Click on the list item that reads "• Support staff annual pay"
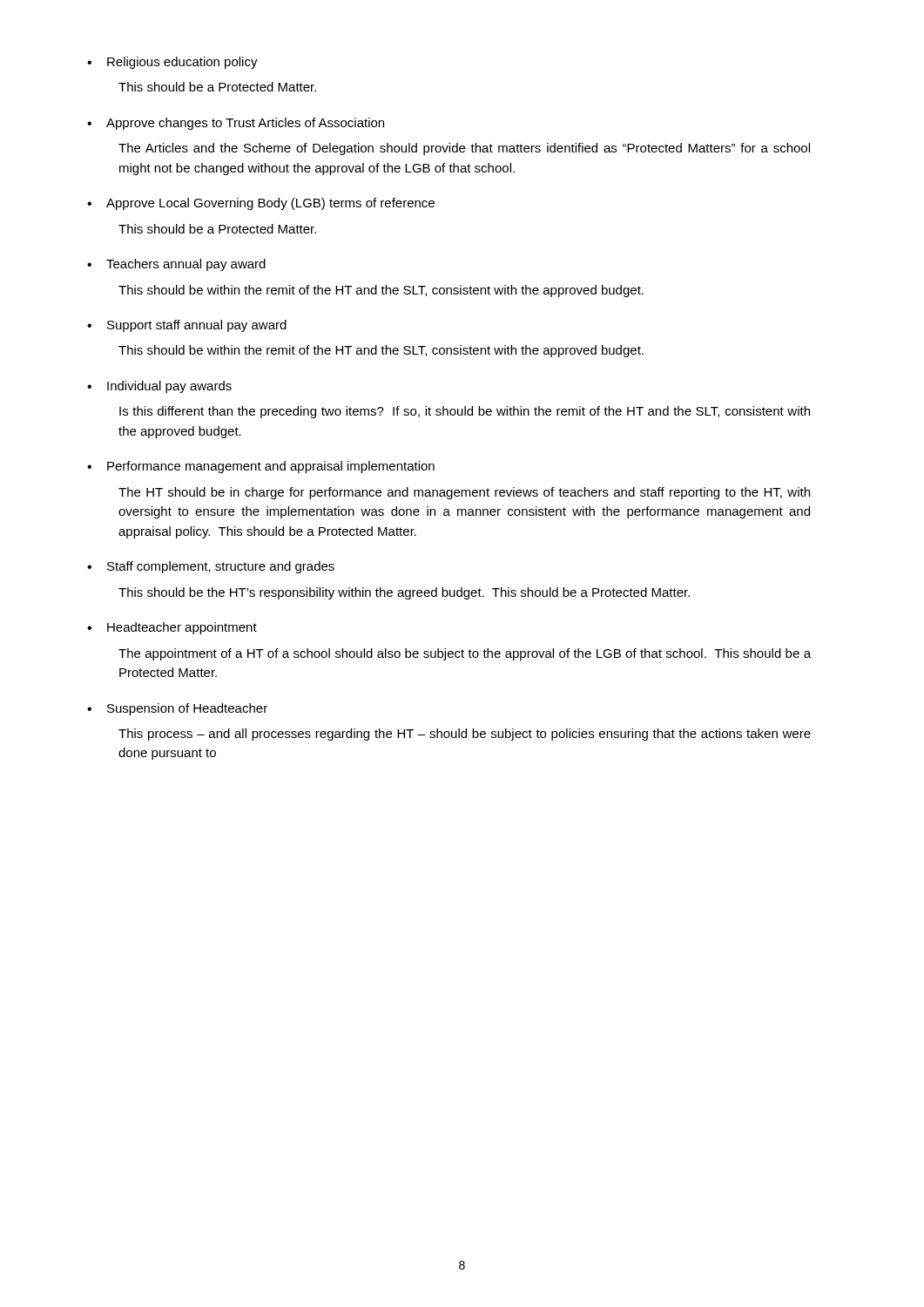The width and height of the screenshot is (924, 1307). (187, 326)
